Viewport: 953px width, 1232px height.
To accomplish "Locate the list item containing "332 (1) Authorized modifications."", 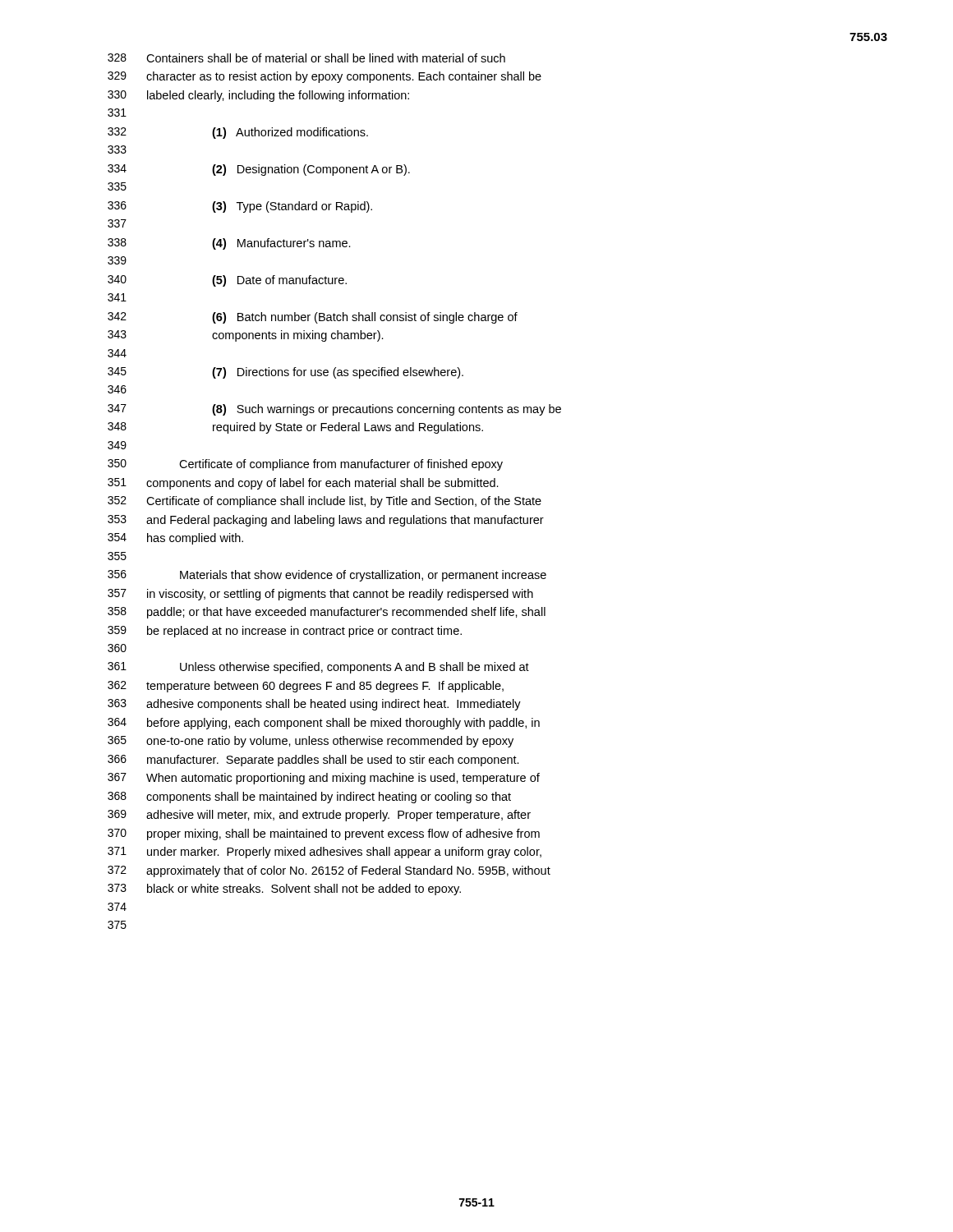I will (238, 133).
